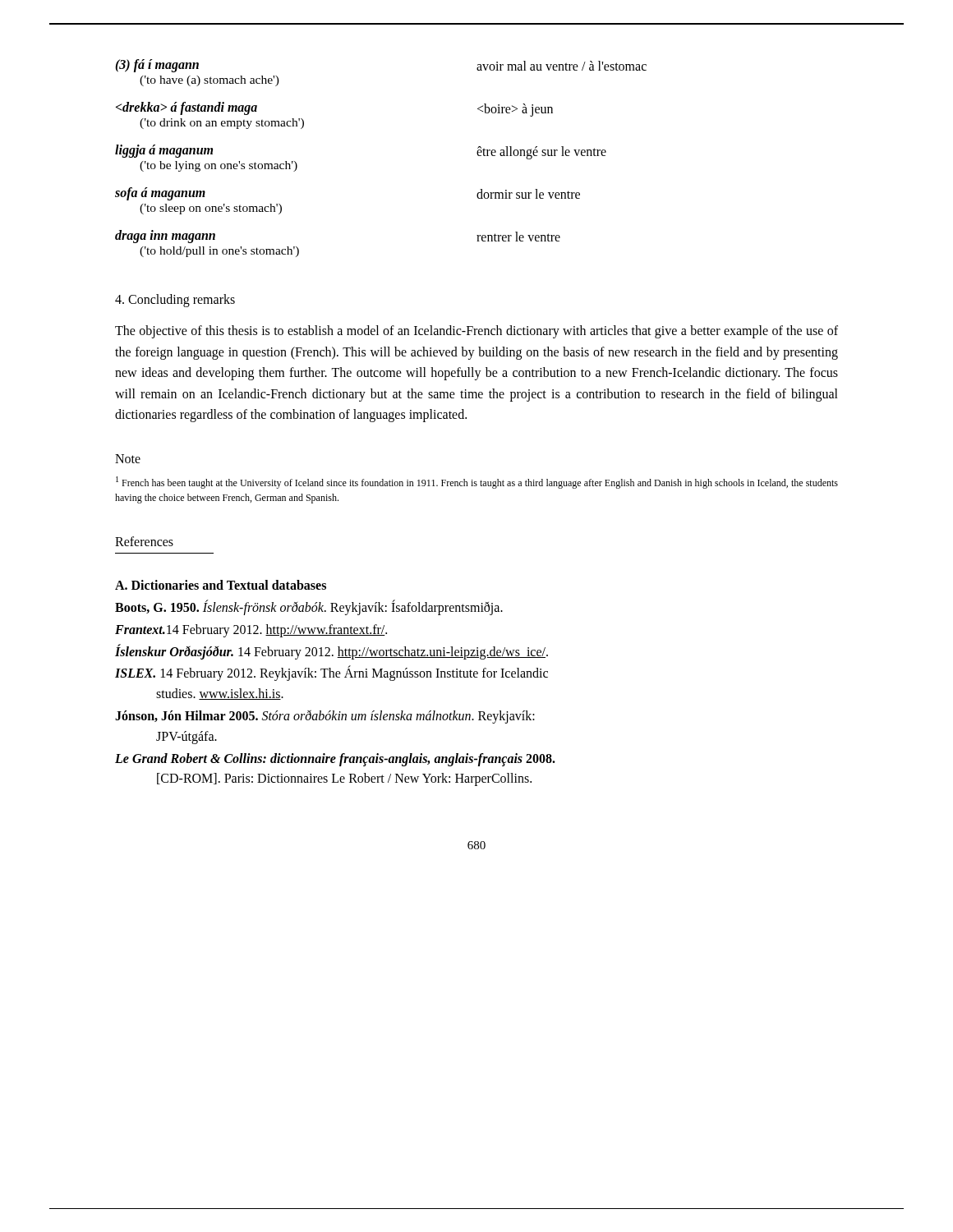Image resolution: width=953 pixels, height=1232 pixels.
Task: Click on the passage starting "Boots, G. 1950."
Action: [309, 607]
